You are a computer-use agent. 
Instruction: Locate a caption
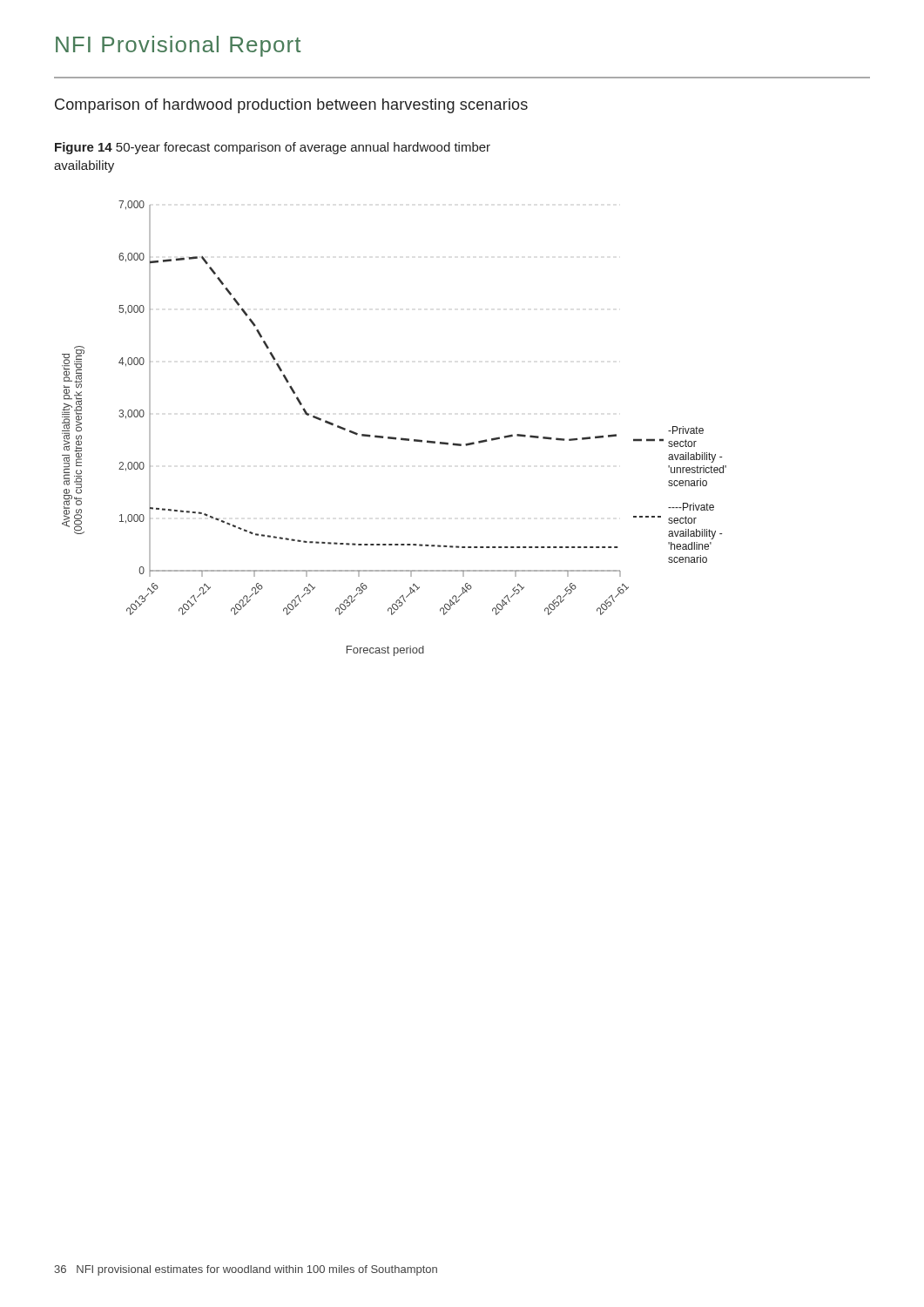272,156
